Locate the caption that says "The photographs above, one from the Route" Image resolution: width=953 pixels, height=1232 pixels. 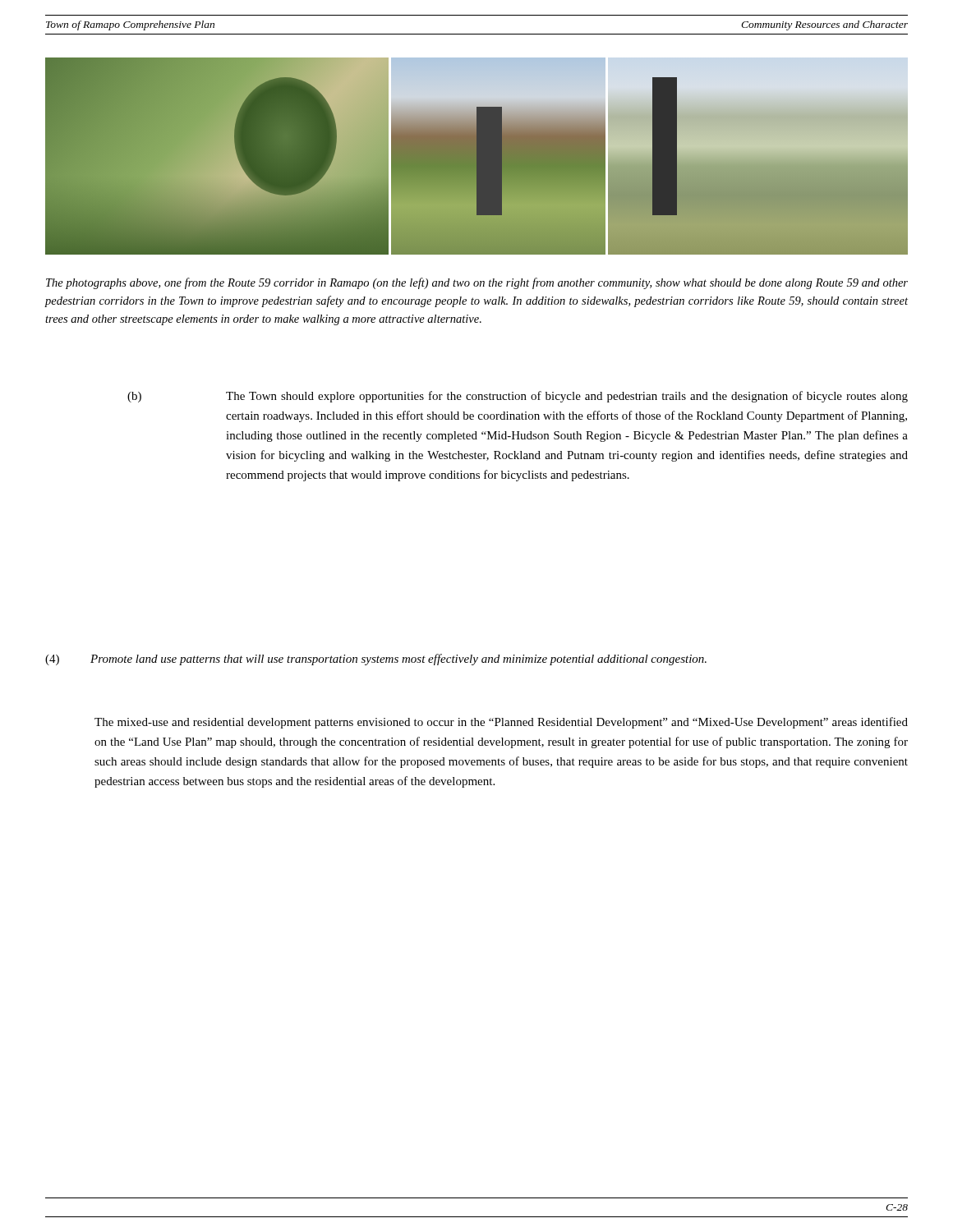point(476,301)
